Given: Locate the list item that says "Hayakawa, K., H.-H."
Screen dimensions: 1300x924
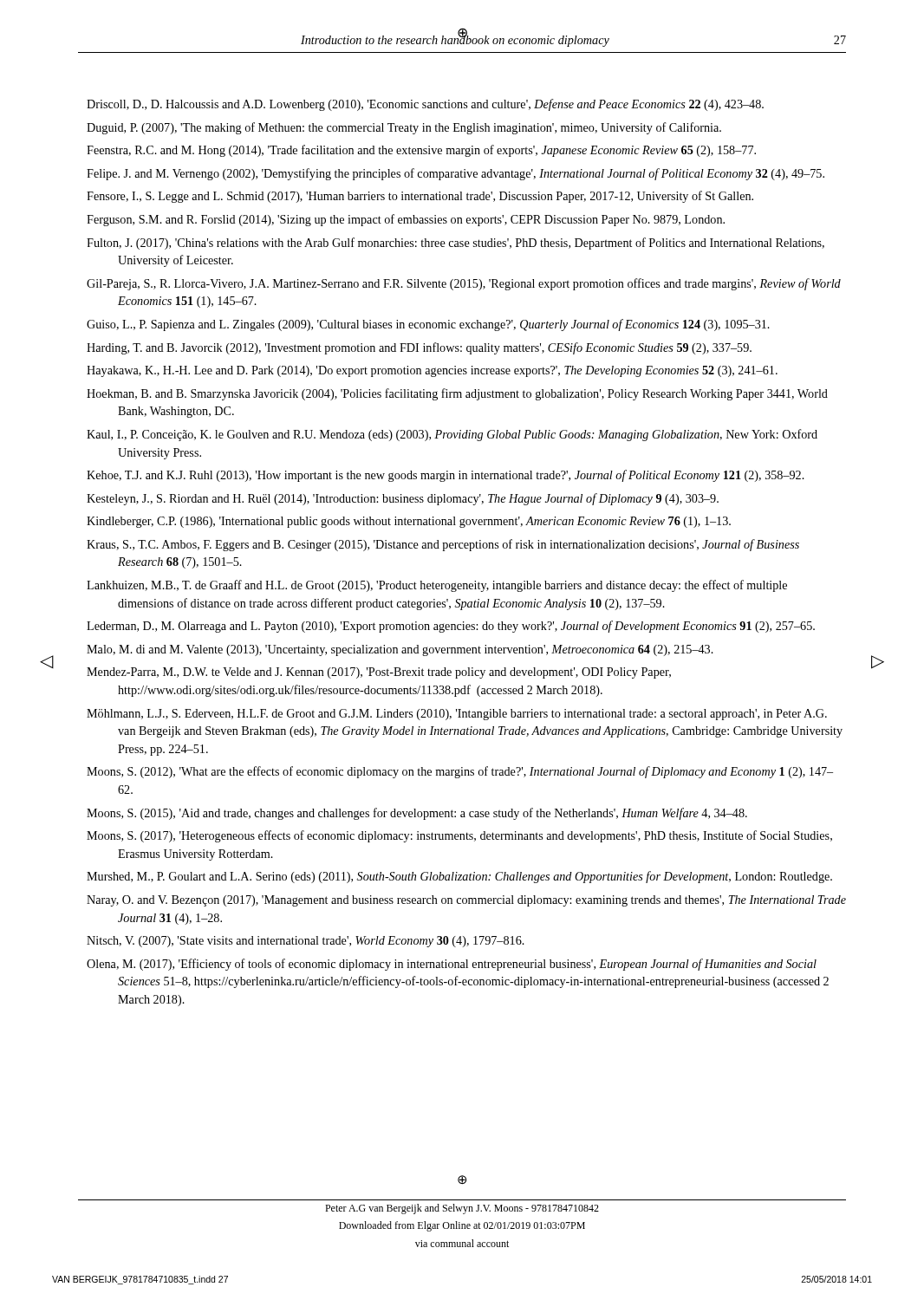Looking at the screenshot, I should (432, 370).
